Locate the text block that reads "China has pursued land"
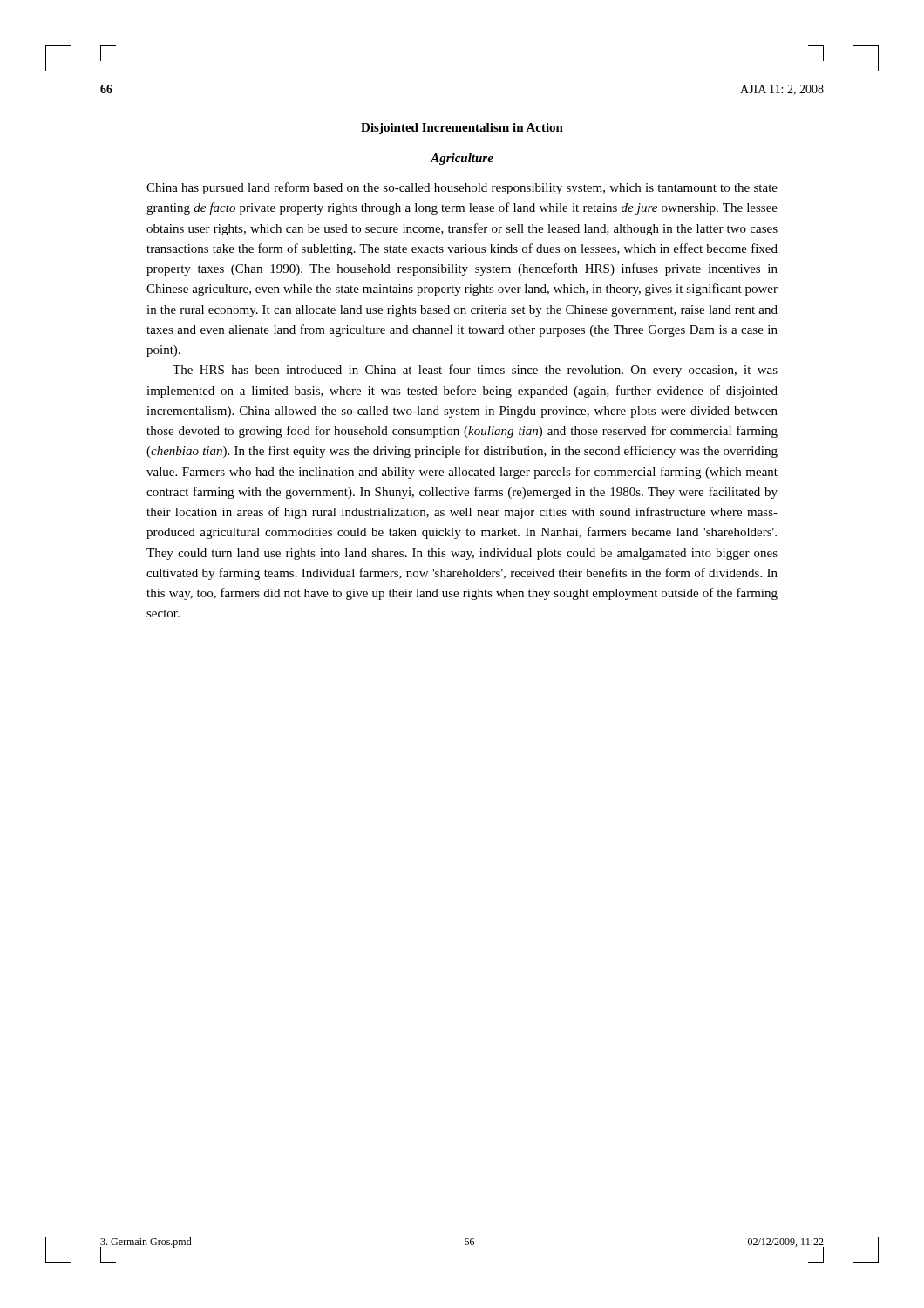The height and width of the screenshot is (1308, 924). [x=462, y=401]
